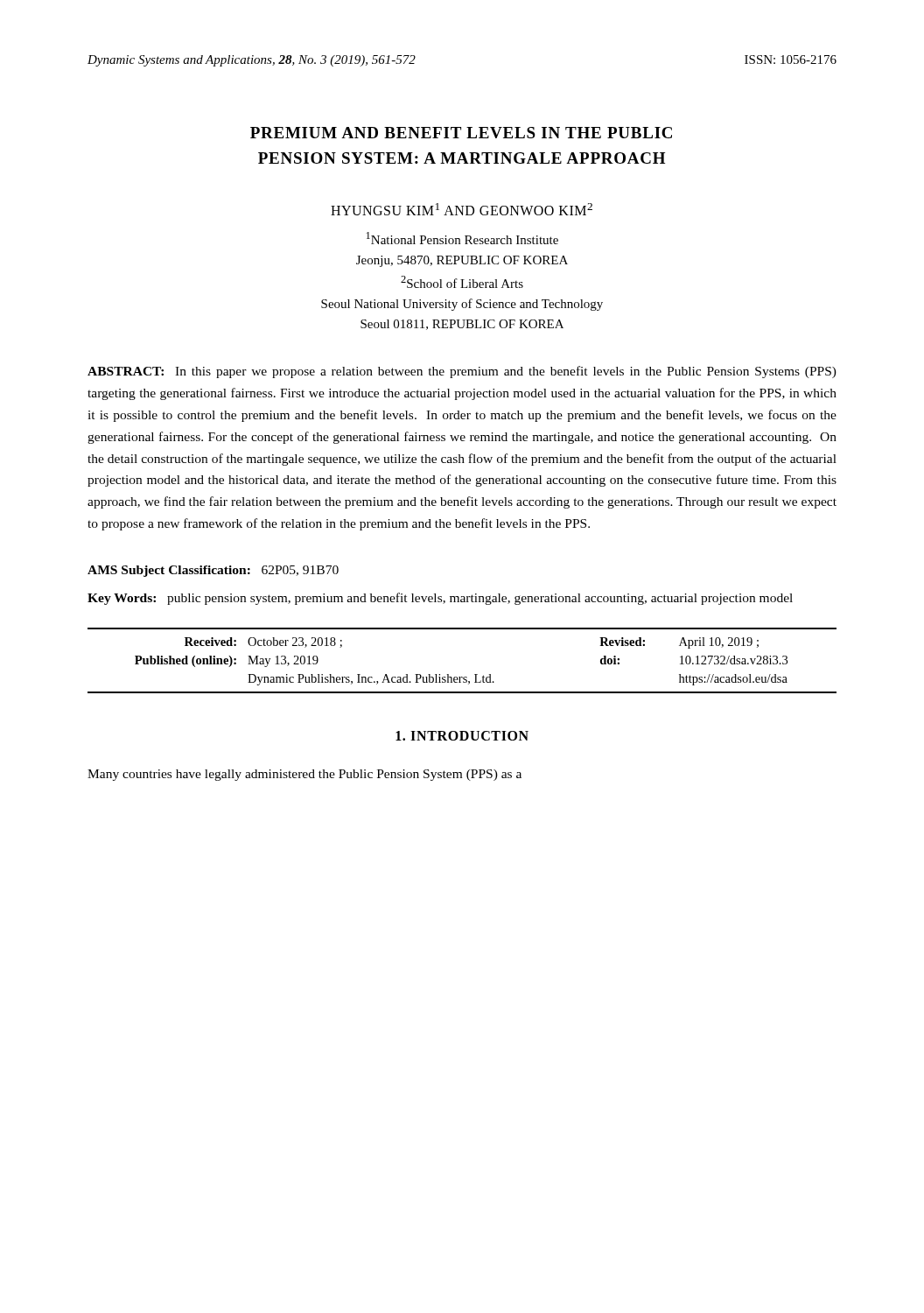Screen dimensions: 1313x924
Task: Navigate to the passage starting "1. INTRODUCTION"
Action: (x=462, y=736)
